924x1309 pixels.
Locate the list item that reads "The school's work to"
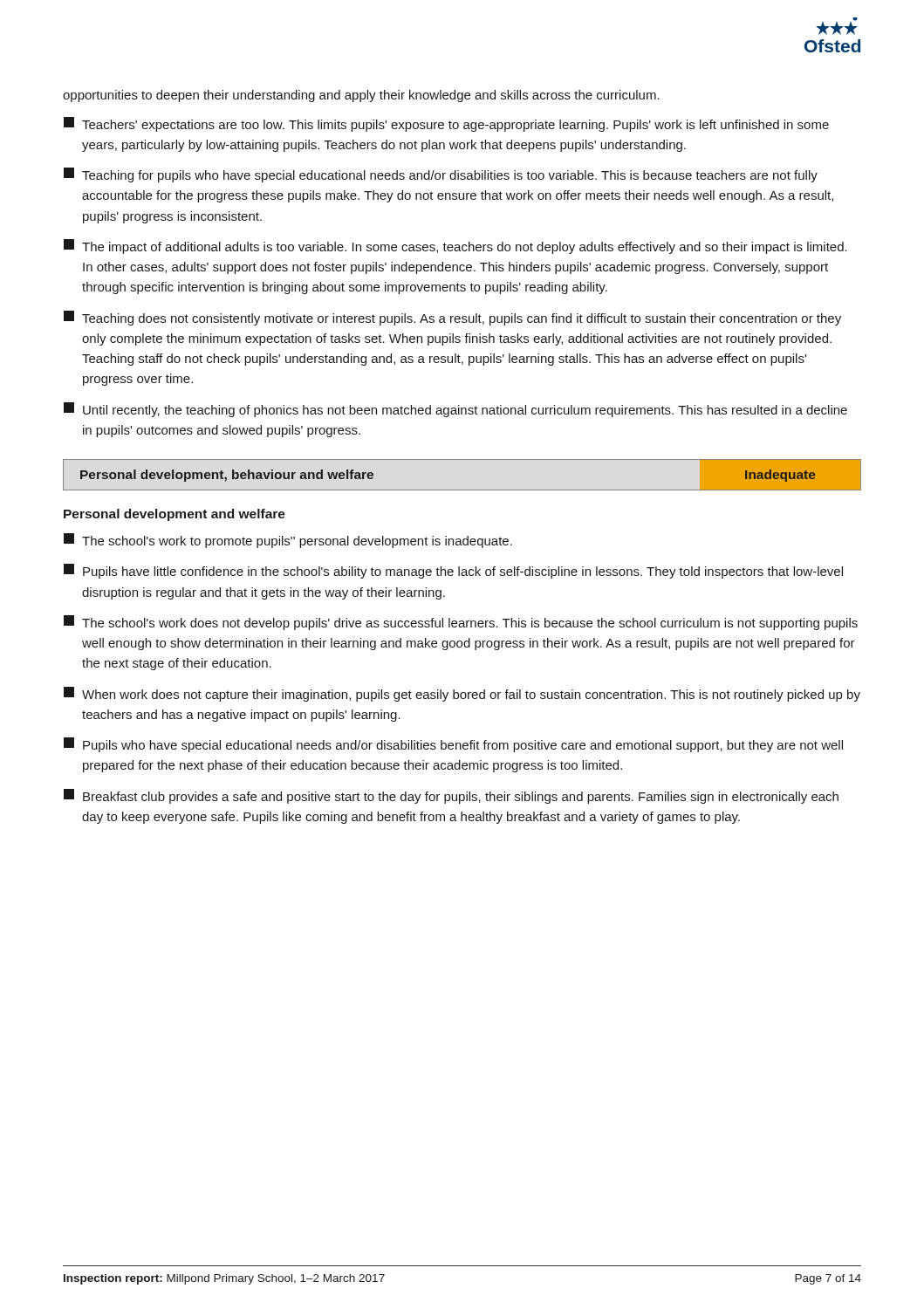pyautogui.click(x=462, y=541)
